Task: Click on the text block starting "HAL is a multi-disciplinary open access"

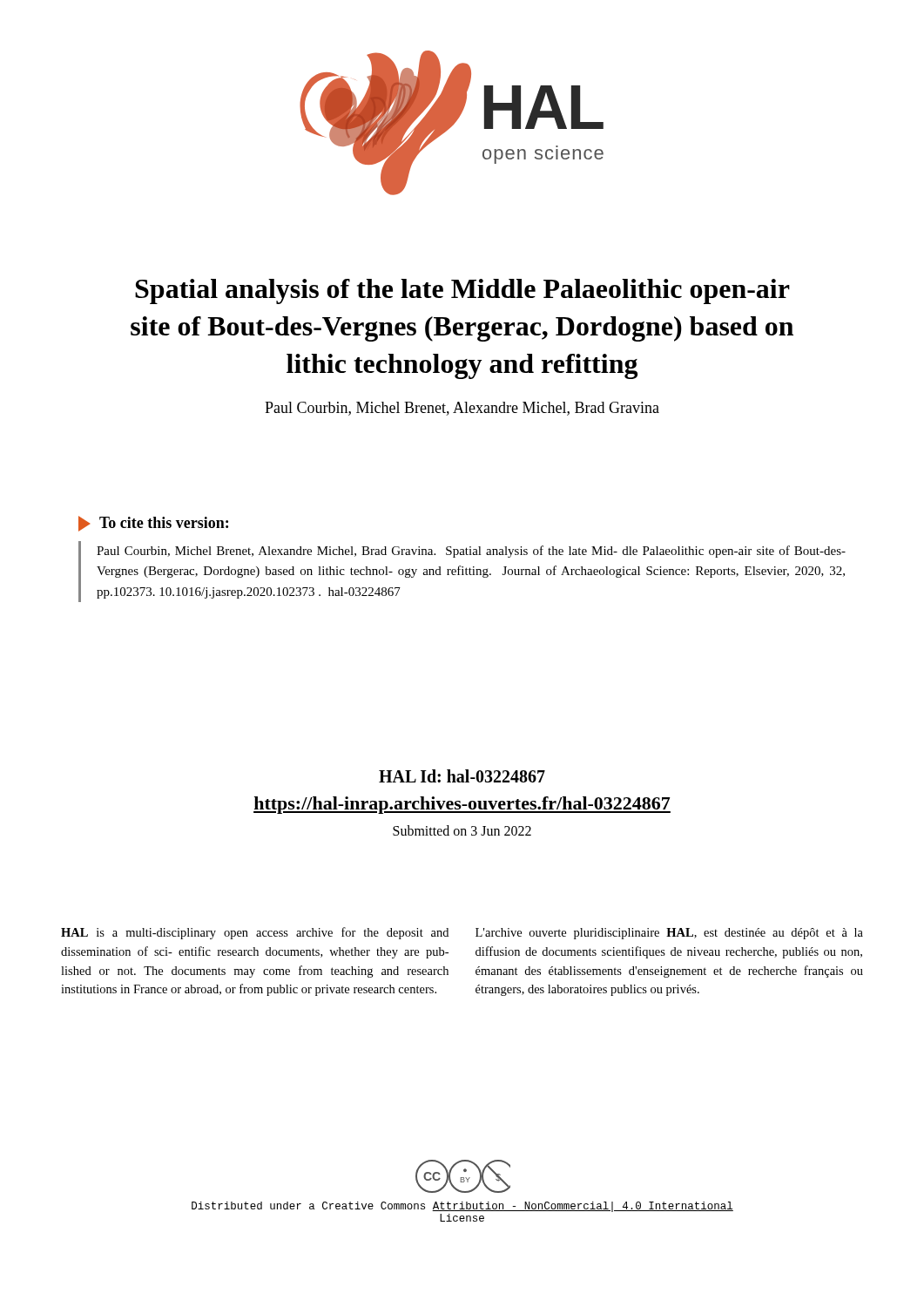Action: pos(255,961)
